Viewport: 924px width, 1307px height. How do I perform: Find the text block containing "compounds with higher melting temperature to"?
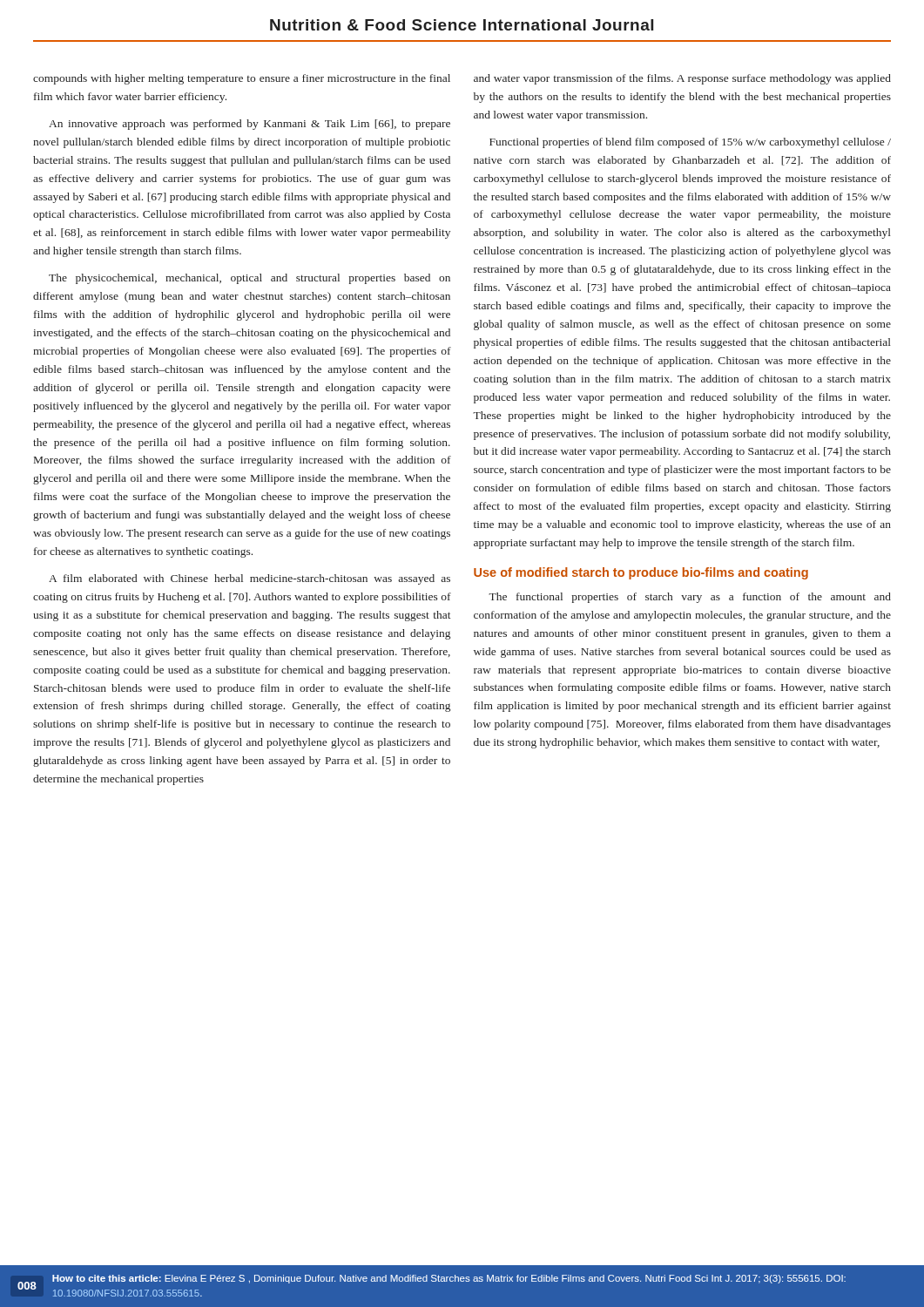[242, 429]
